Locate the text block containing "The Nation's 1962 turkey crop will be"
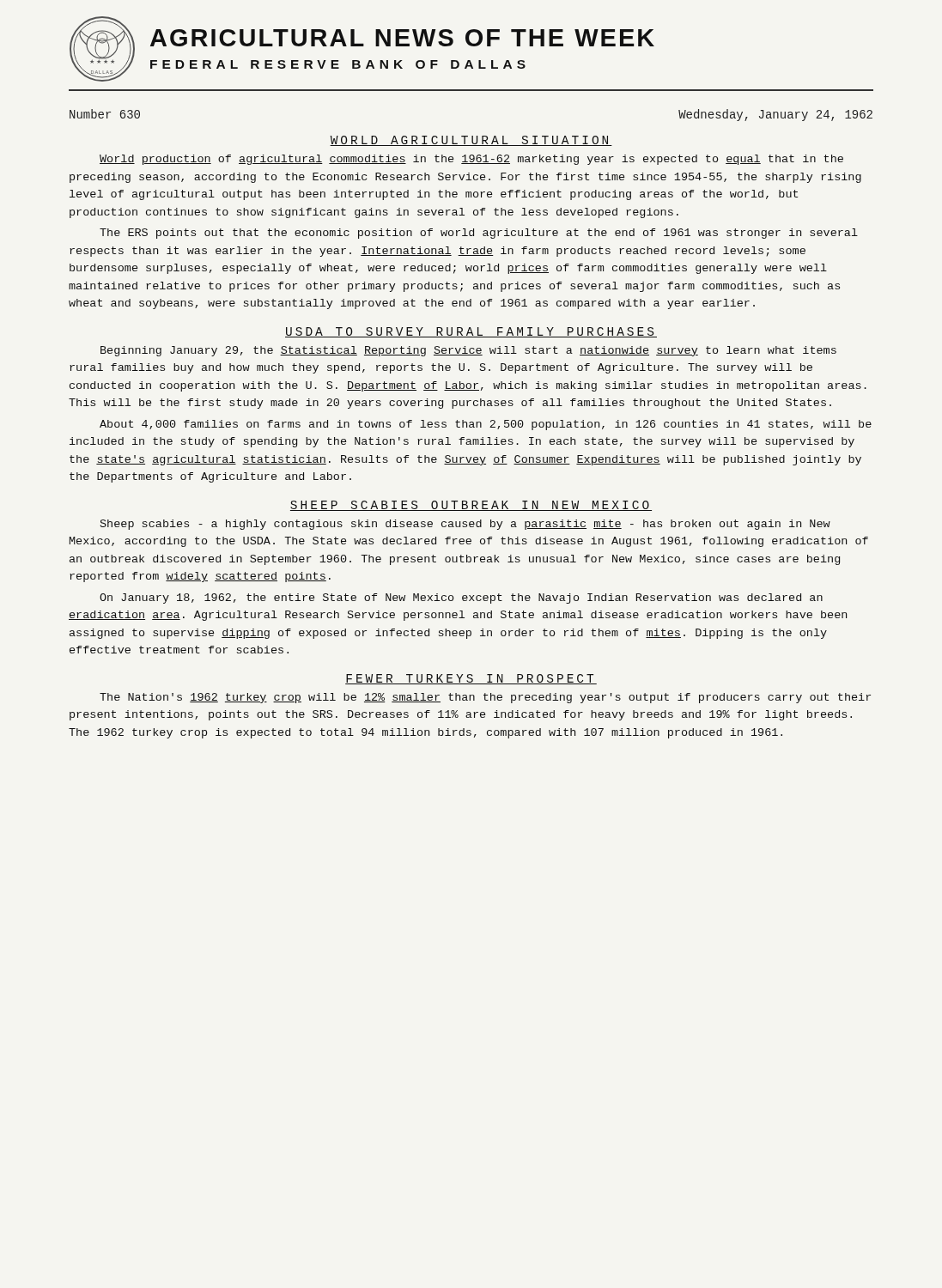 (471, 716)
